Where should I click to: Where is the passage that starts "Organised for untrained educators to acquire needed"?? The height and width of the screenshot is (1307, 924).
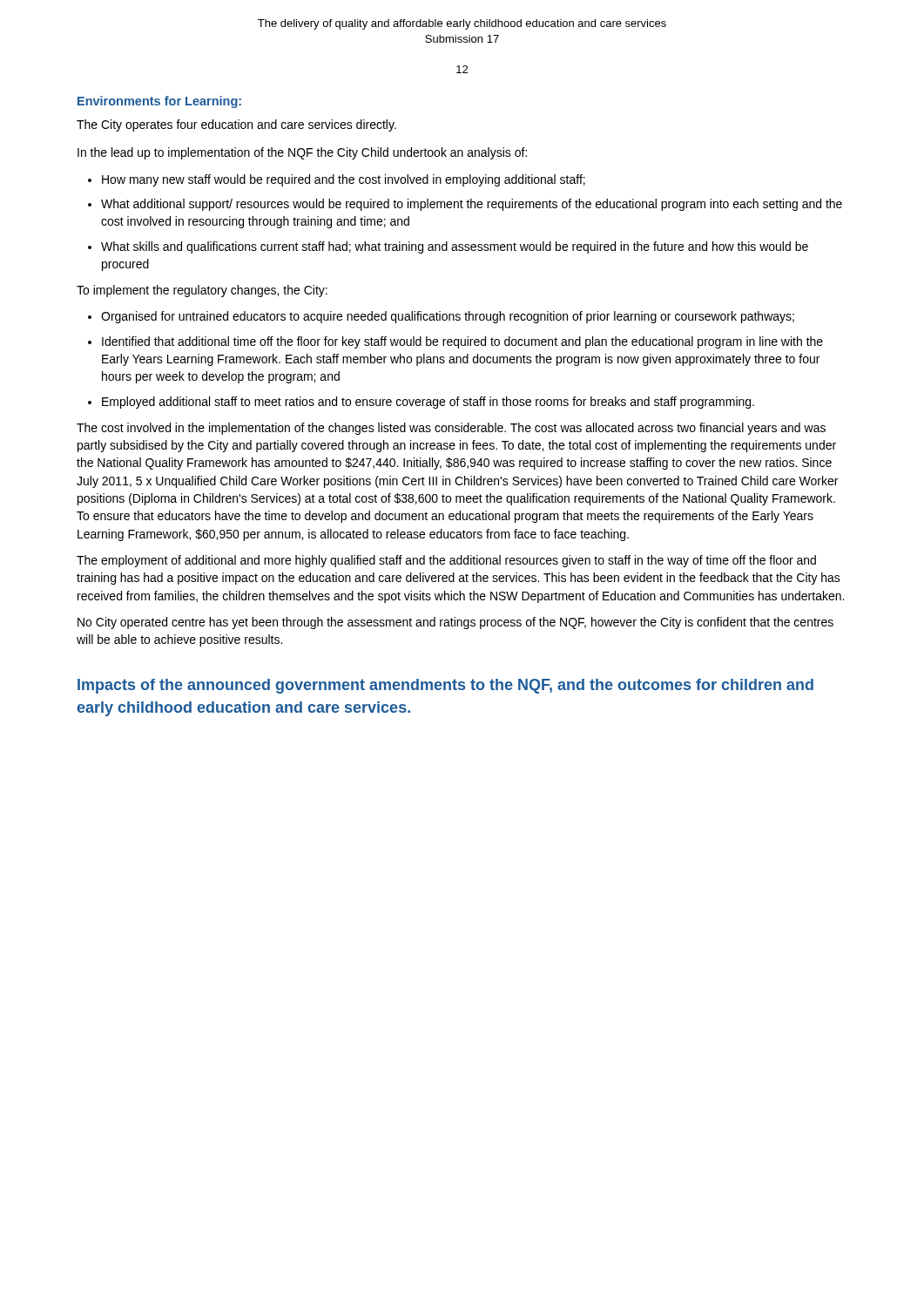pyautogui.click(x=474, y=317)
